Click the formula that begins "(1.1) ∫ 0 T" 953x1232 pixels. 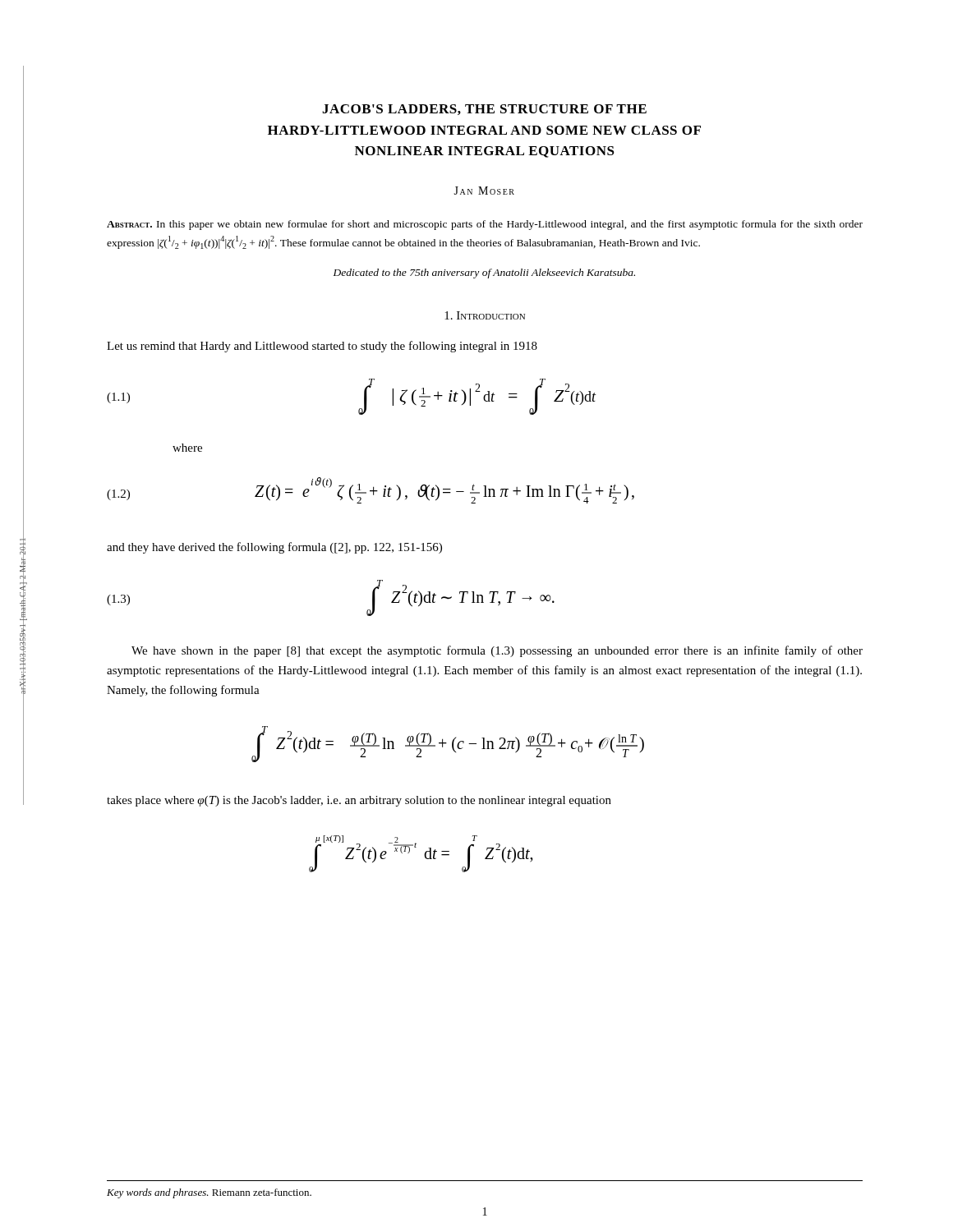tap(452, 397)
